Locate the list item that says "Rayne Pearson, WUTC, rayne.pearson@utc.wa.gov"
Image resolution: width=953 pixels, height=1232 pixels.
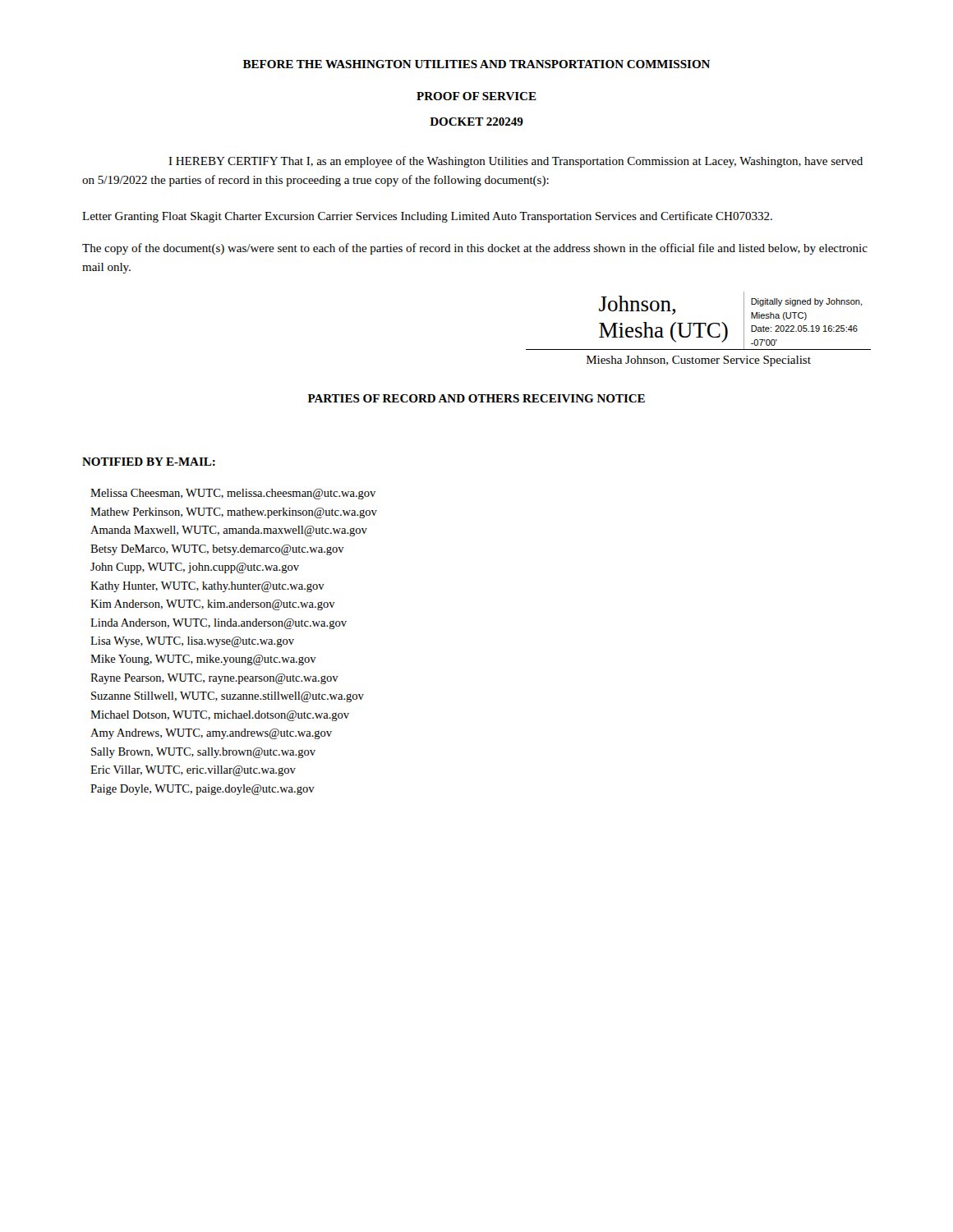[x=214, y=678]
